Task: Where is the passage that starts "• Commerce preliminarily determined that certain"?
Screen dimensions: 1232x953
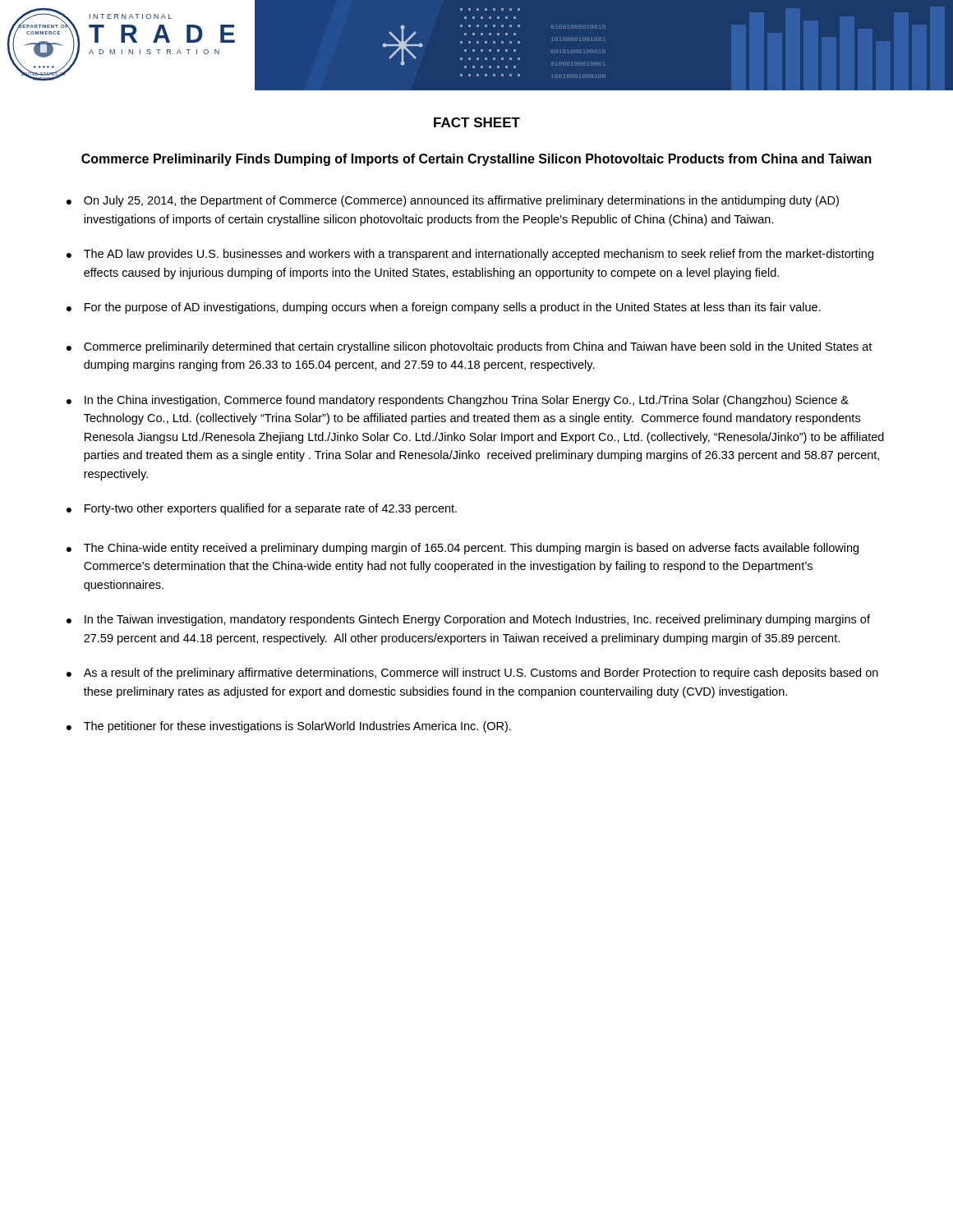Action: pyautogui.click(x=476, y=356)
